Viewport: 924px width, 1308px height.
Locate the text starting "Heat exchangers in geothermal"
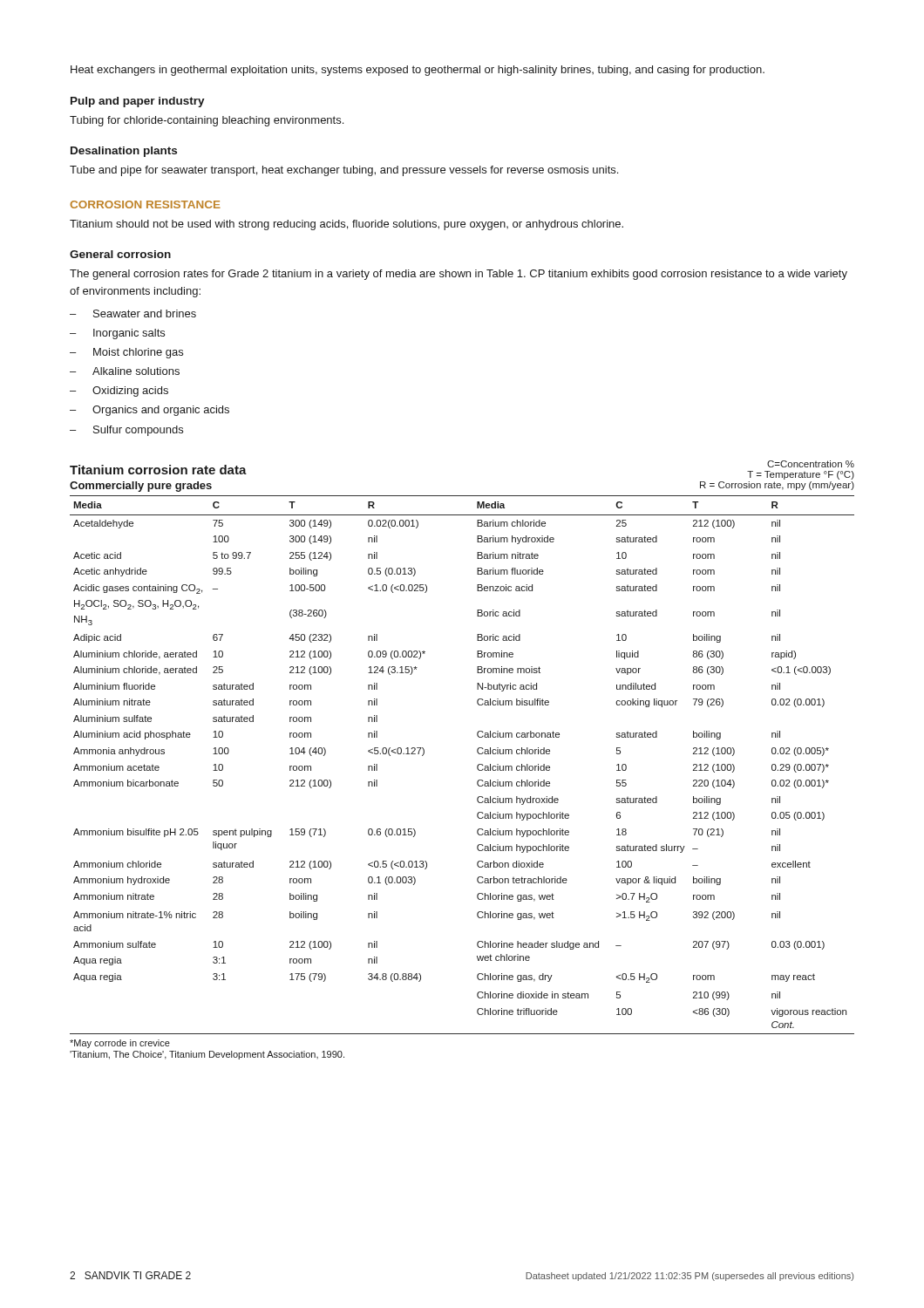[417, 69]
